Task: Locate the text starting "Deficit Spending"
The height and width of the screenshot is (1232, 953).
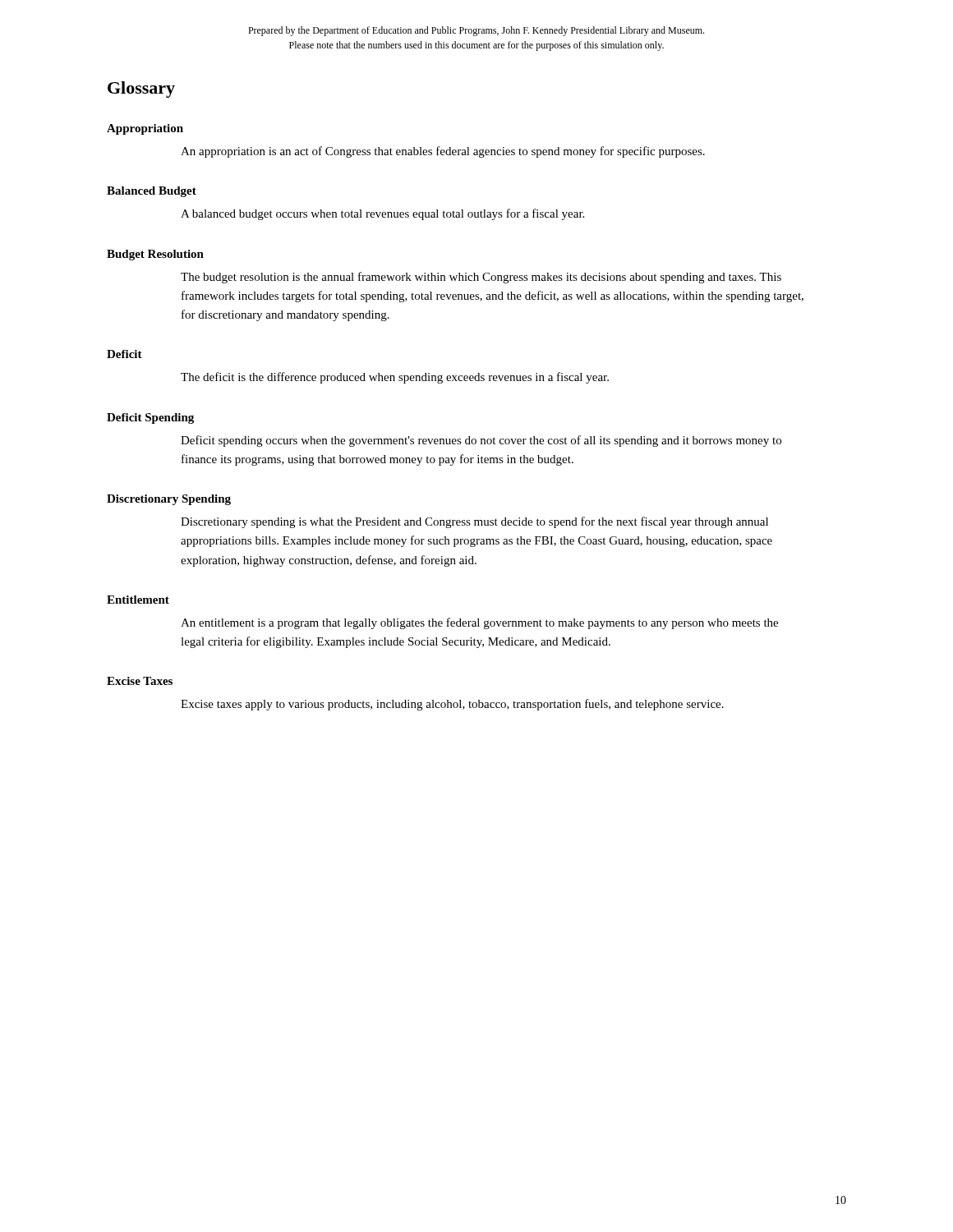Action: point(150,417)
